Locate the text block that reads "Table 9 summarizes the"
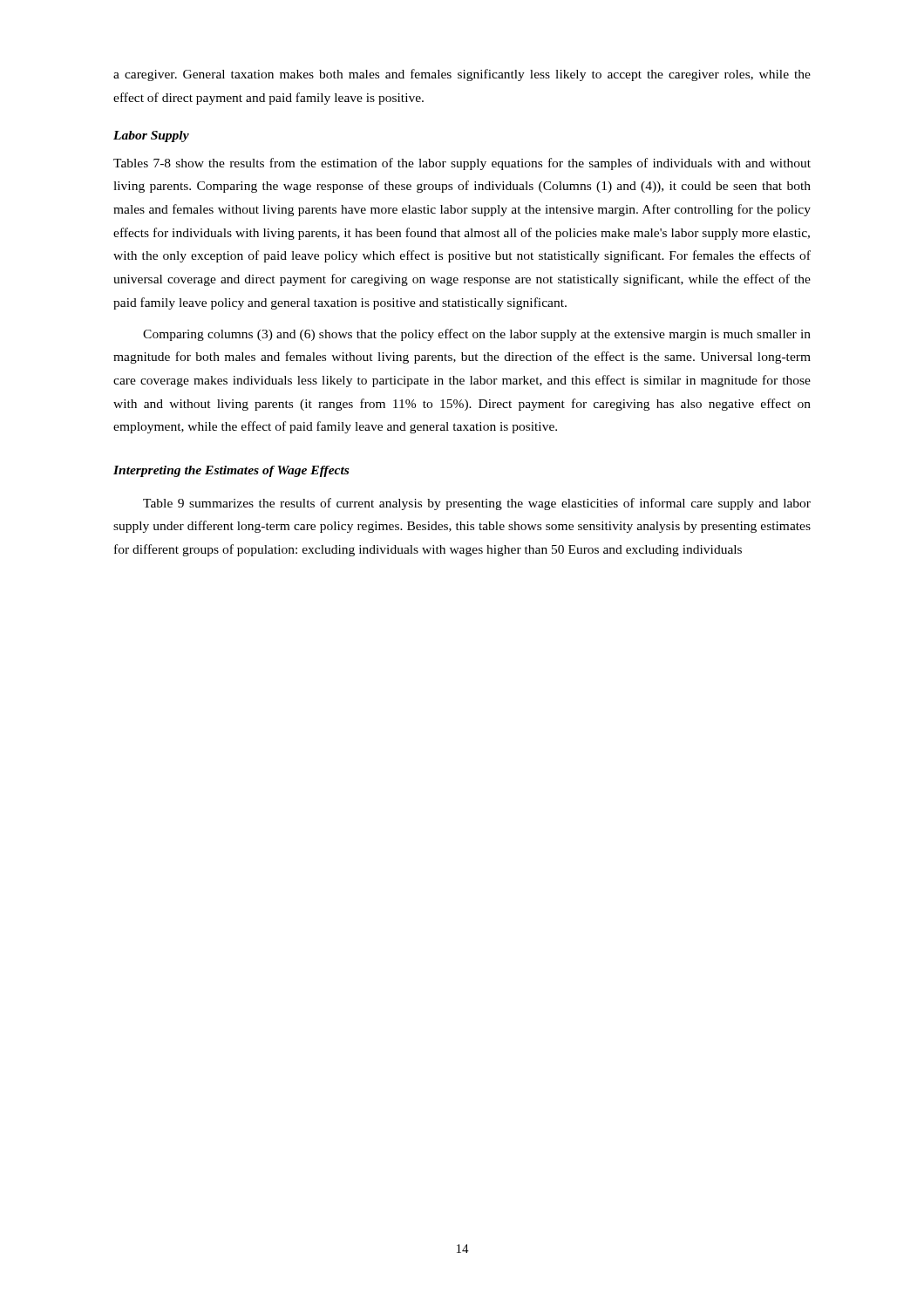The height and width of the screenshot is (1308, 924). pyautogui.click(x=462, y=526)
